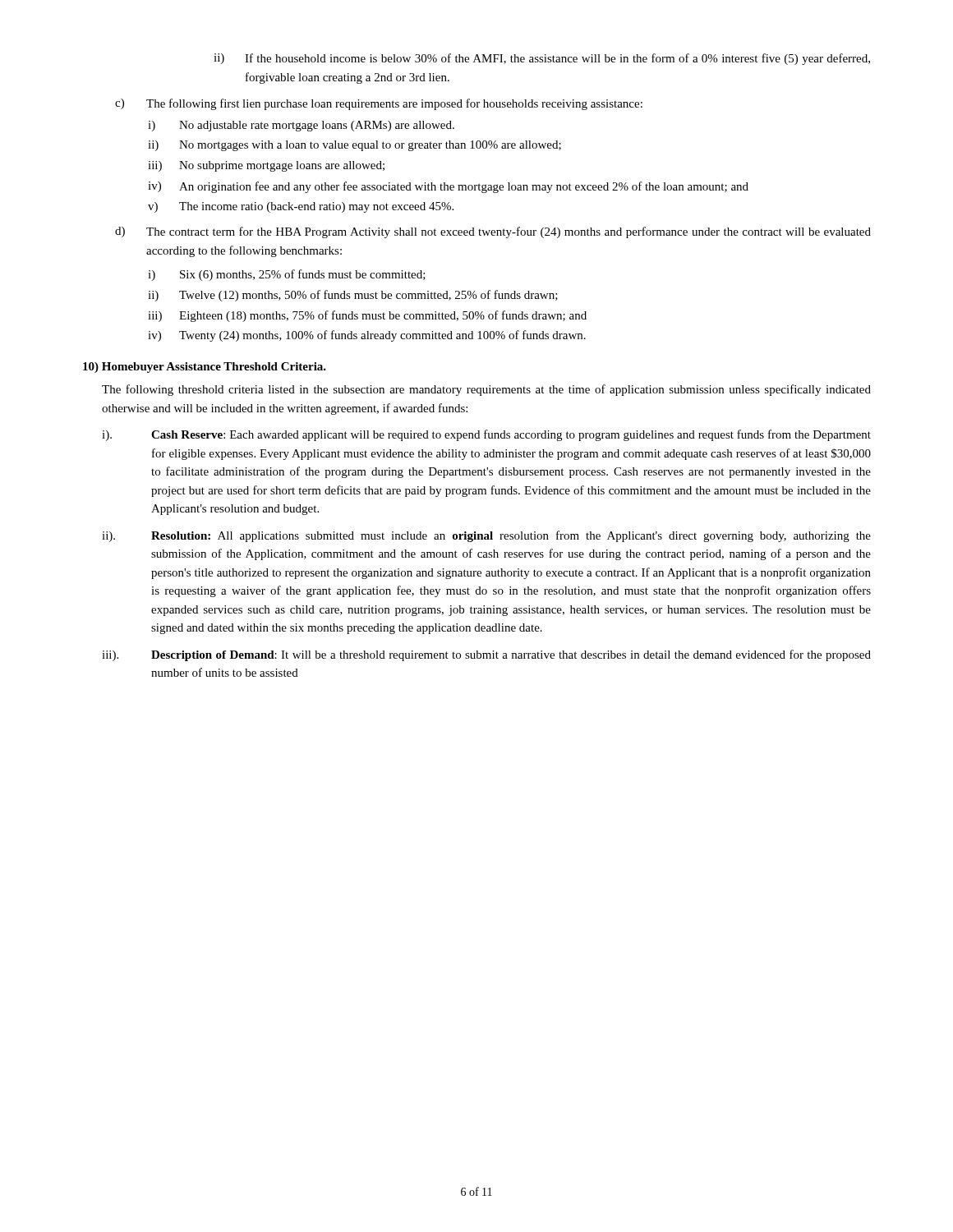Find the text block that says "The following threshold"
953x1232 pixels.
coord(486,399)
